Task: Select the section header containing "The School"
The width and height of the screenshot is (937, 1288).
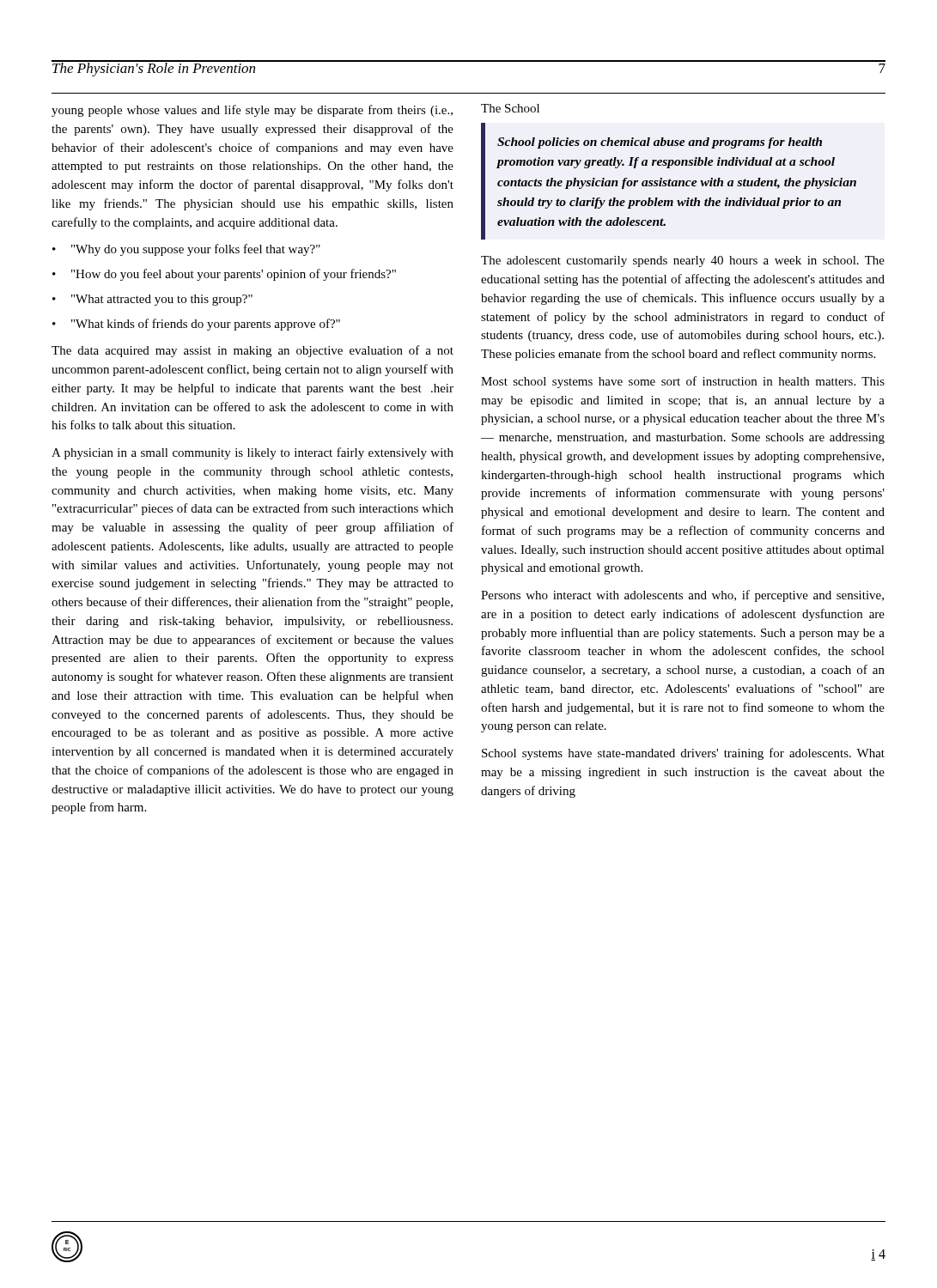Action: (x=510, y=108)
